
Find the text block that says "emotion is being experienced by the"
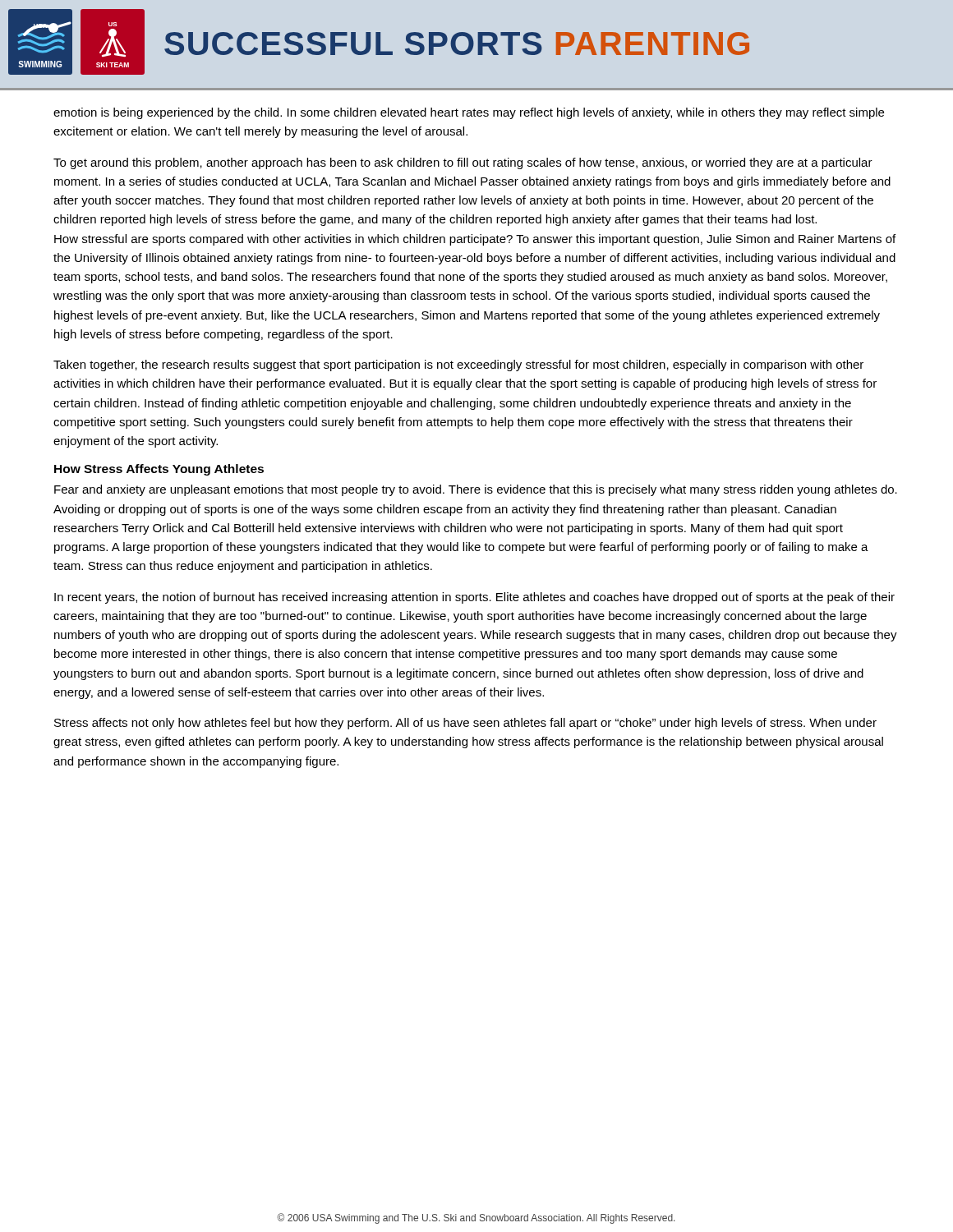tap(469, 122)
